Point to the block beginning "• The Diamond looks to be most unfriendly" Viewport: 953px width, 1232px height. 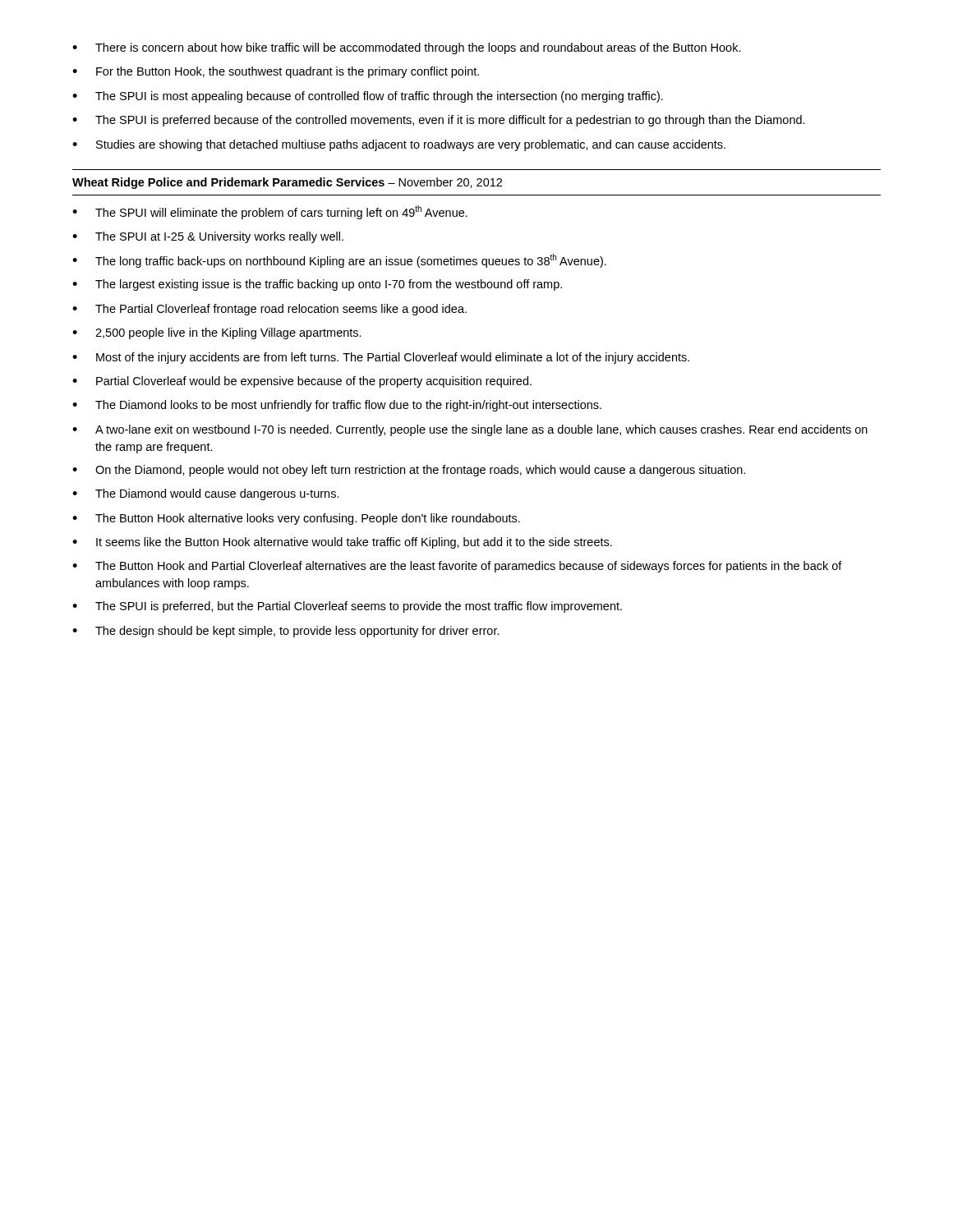coord(476,406)
